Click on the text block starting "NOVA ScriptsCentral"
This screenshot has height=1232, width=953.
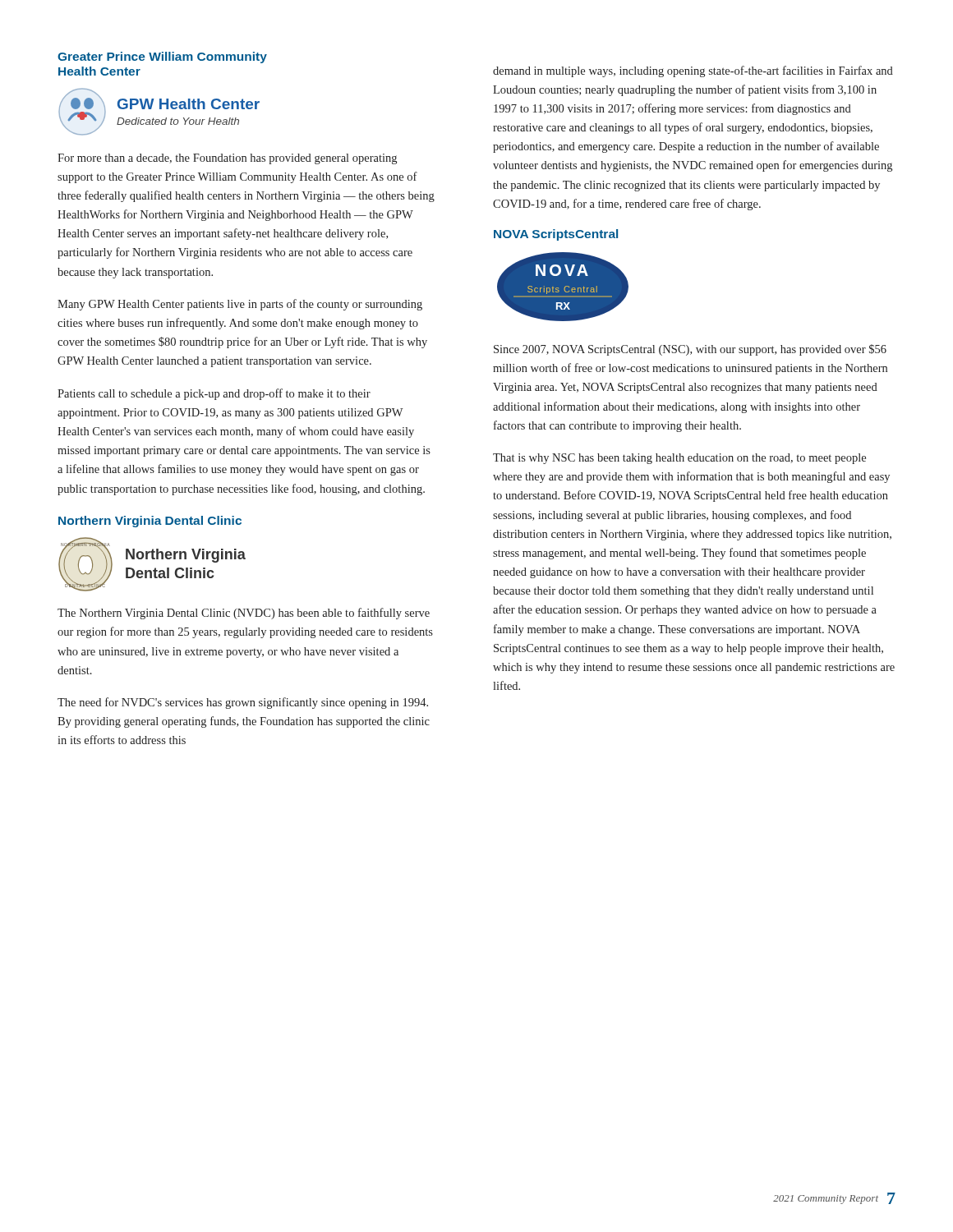tap(556, 235)
